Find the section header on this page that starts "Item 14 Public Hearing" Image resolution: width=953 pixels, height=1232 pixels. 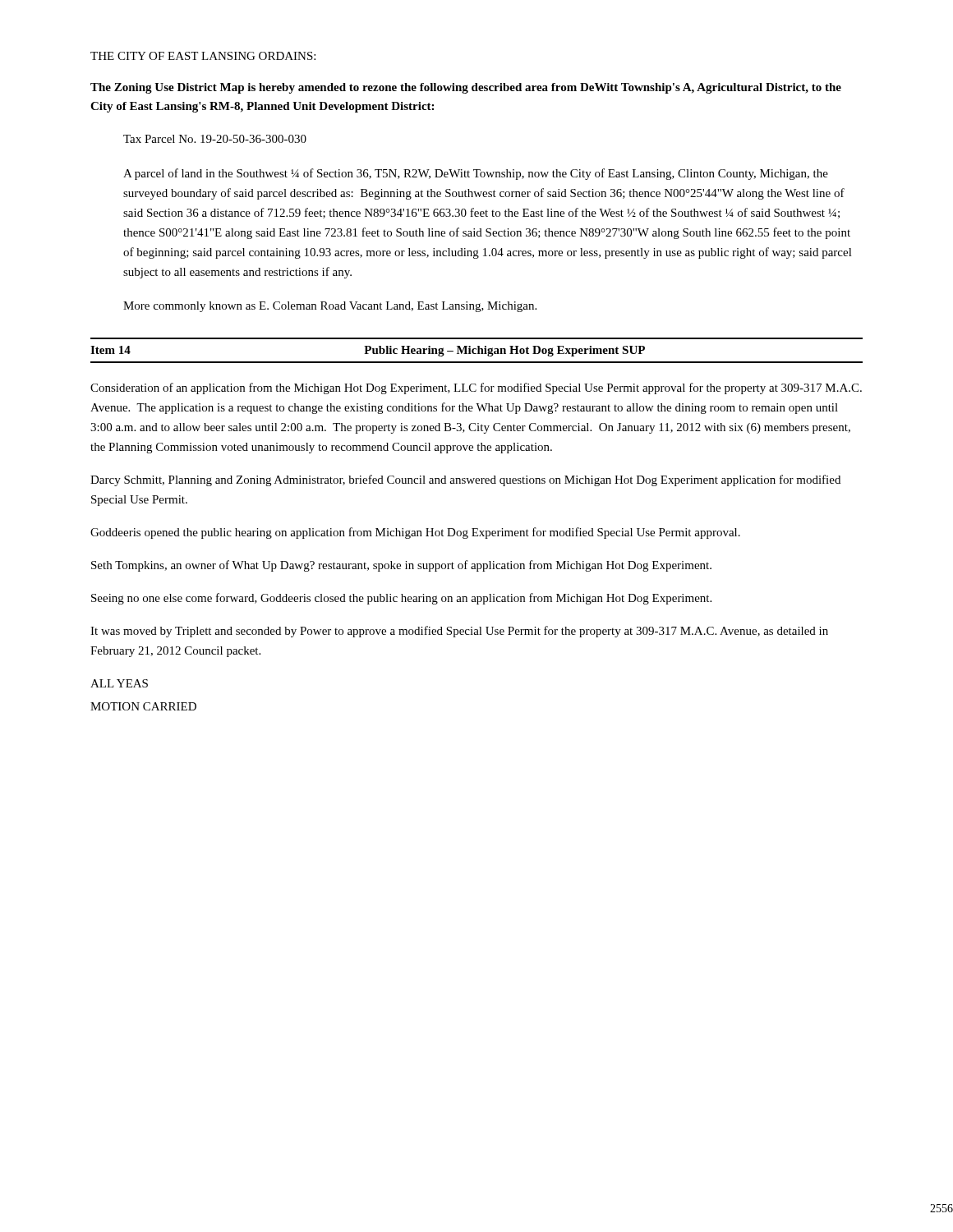[476, 350]
